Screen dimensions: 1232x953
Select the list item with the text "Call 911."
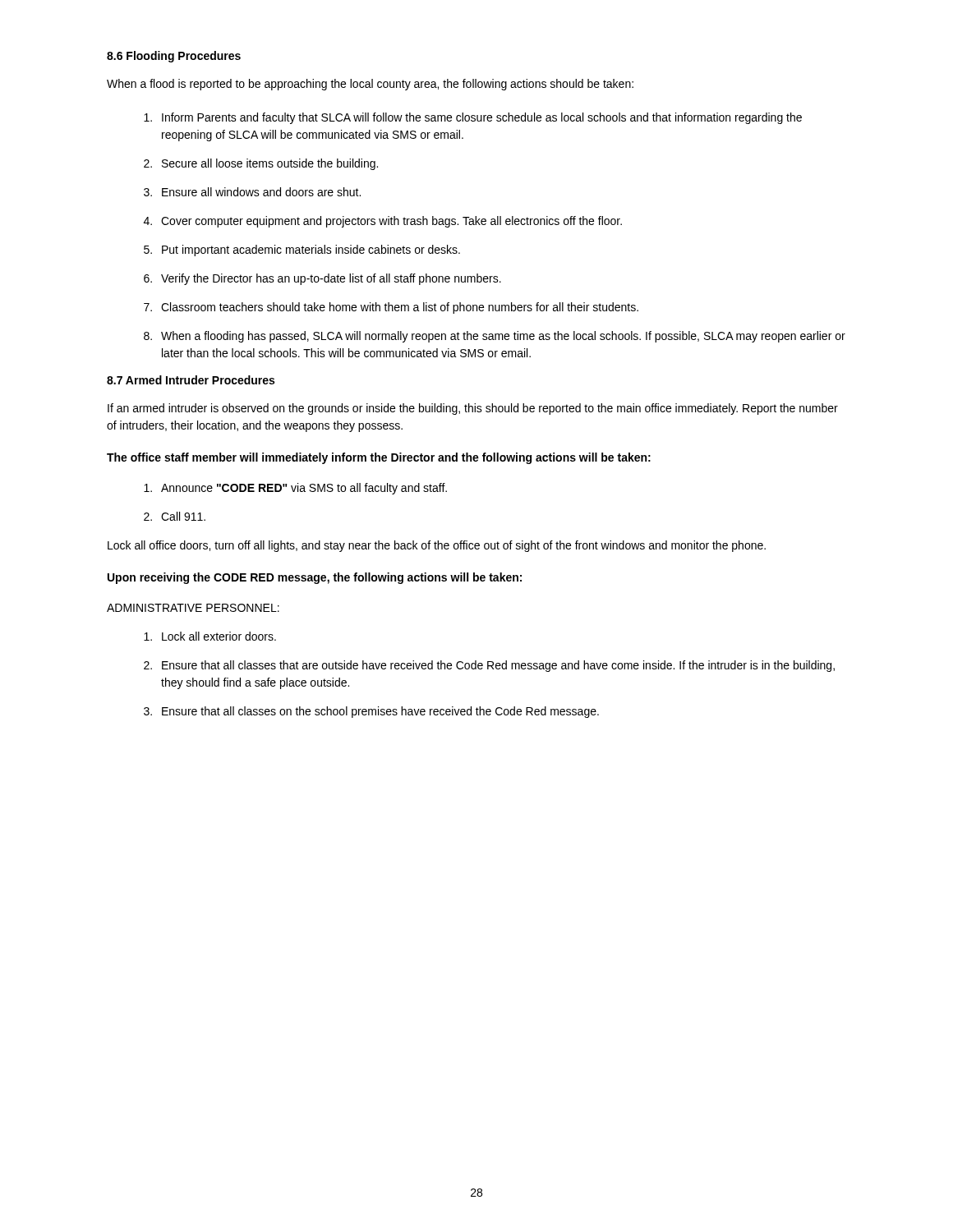(184, 517)
